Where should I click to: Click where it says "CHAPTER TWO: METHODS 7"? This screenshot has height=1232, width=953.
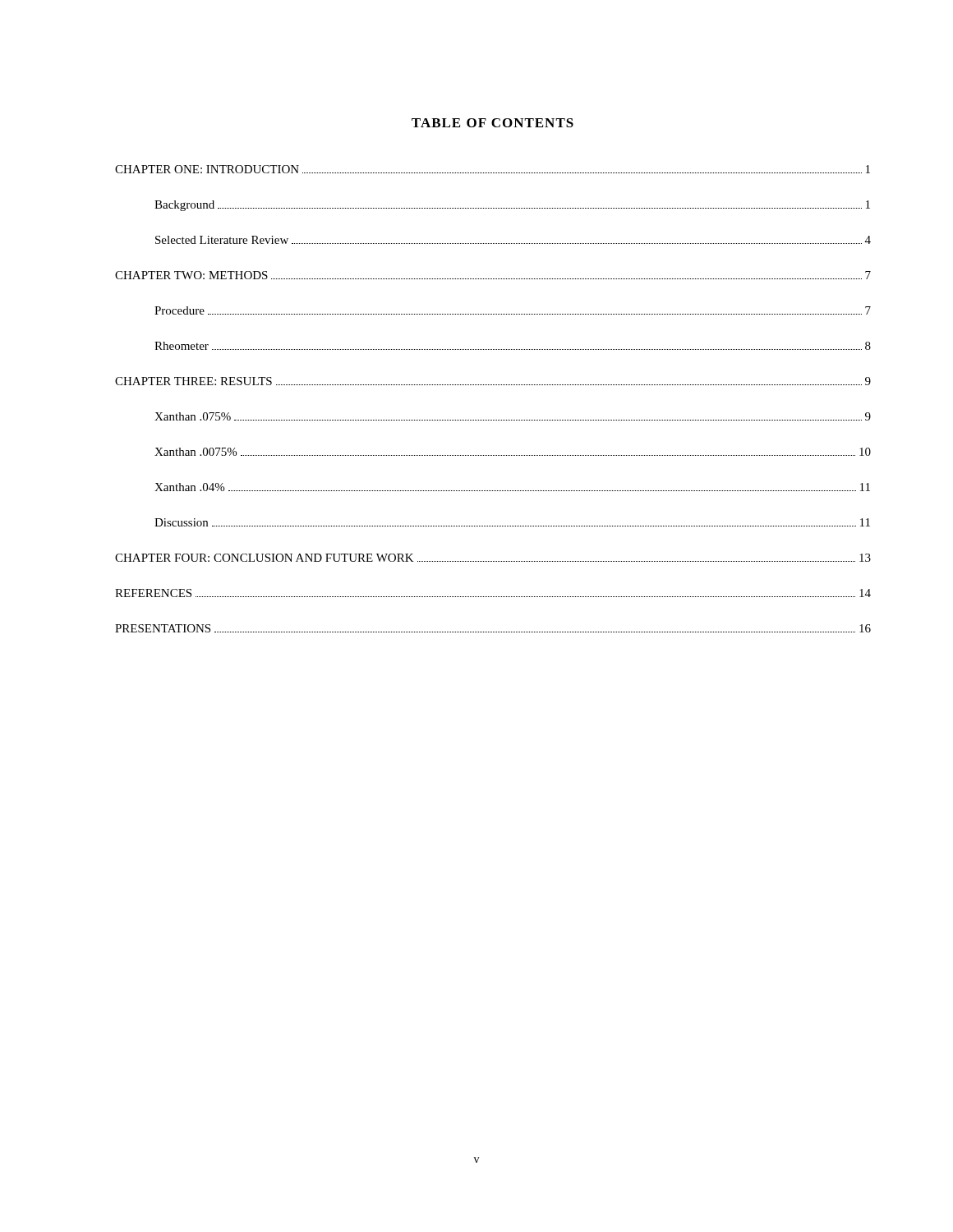tap(493, 276)
